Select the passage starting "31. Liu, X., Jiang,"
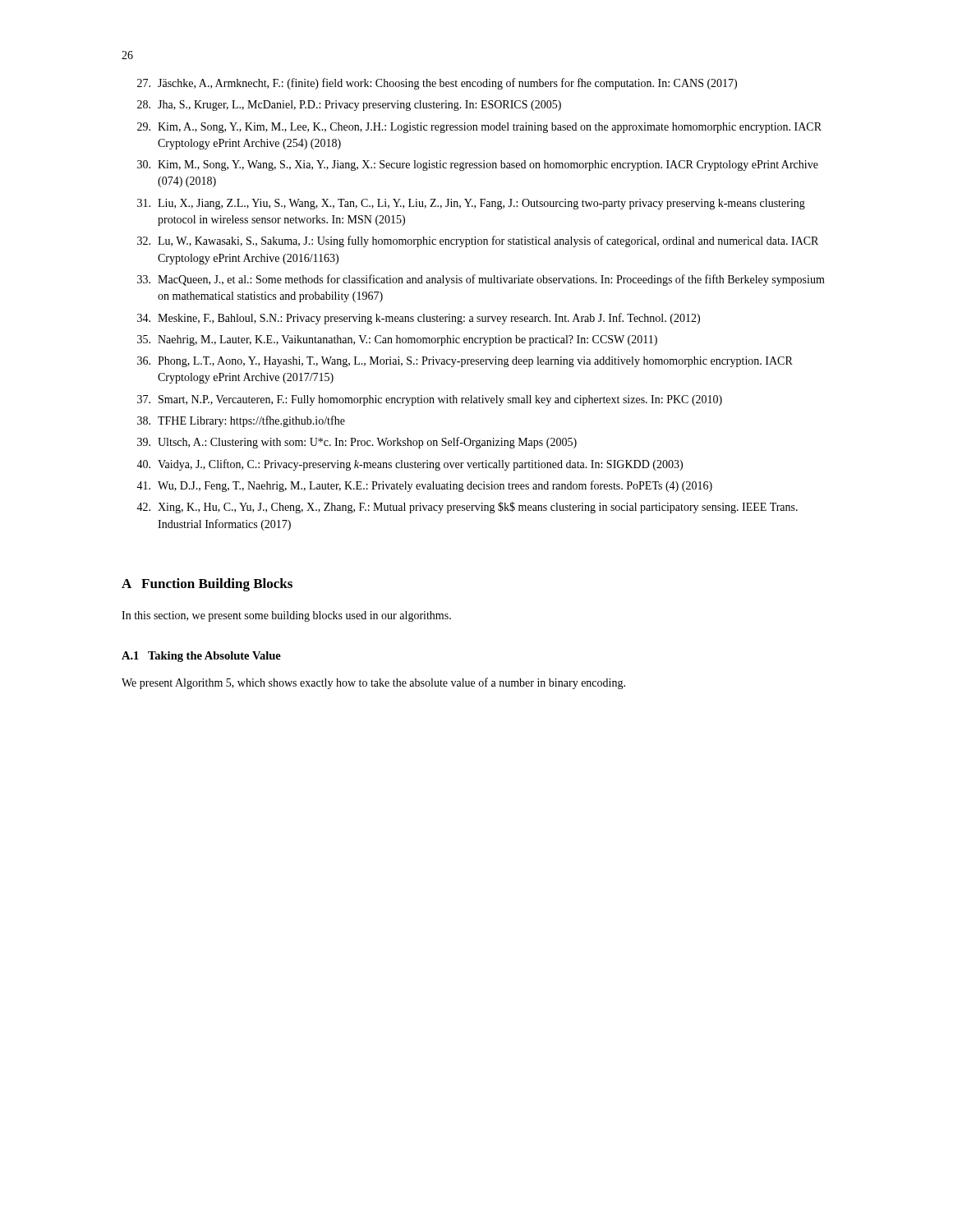 tap(476, 212)
